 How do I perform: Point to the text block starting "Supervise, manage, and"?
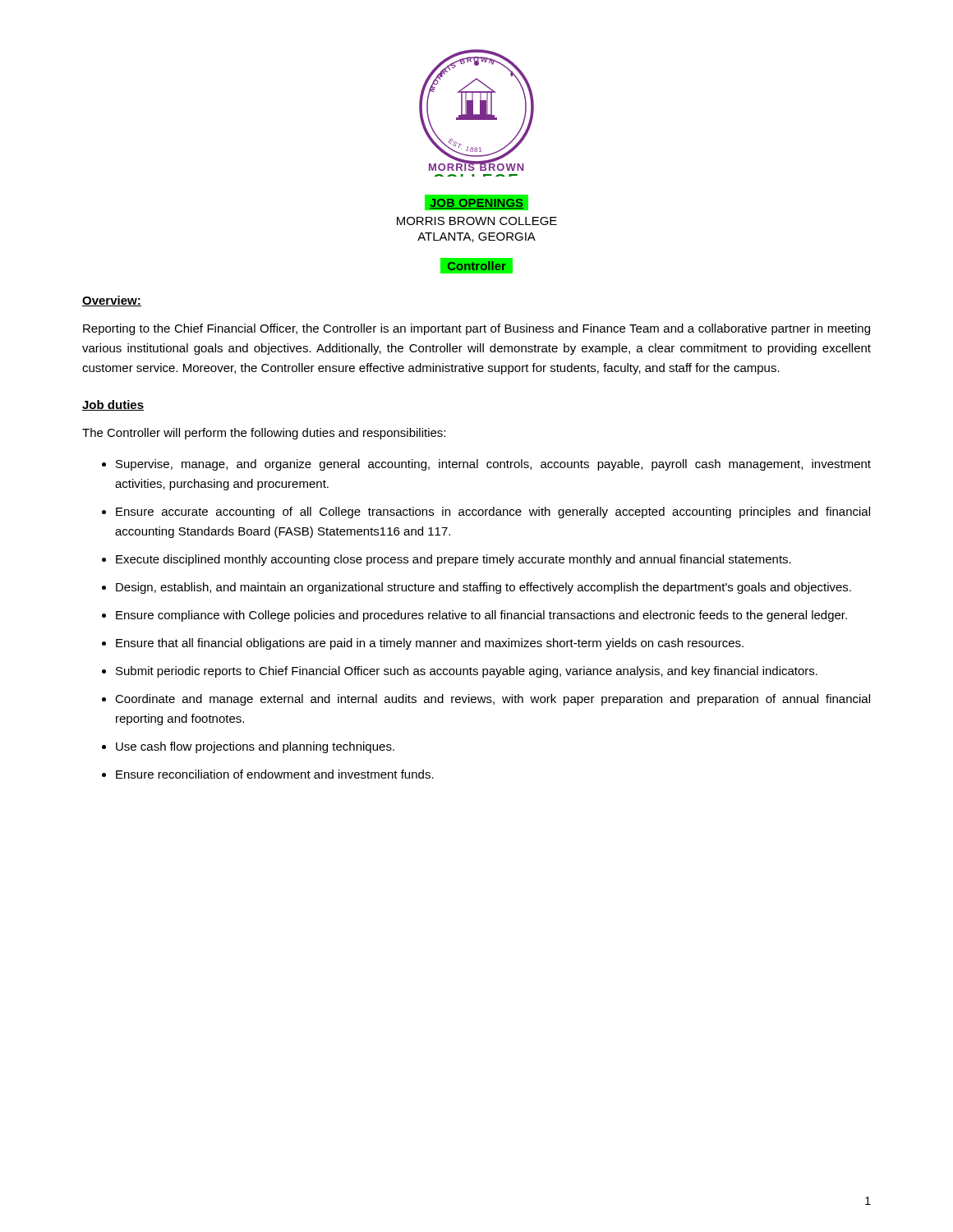point(493,474)
